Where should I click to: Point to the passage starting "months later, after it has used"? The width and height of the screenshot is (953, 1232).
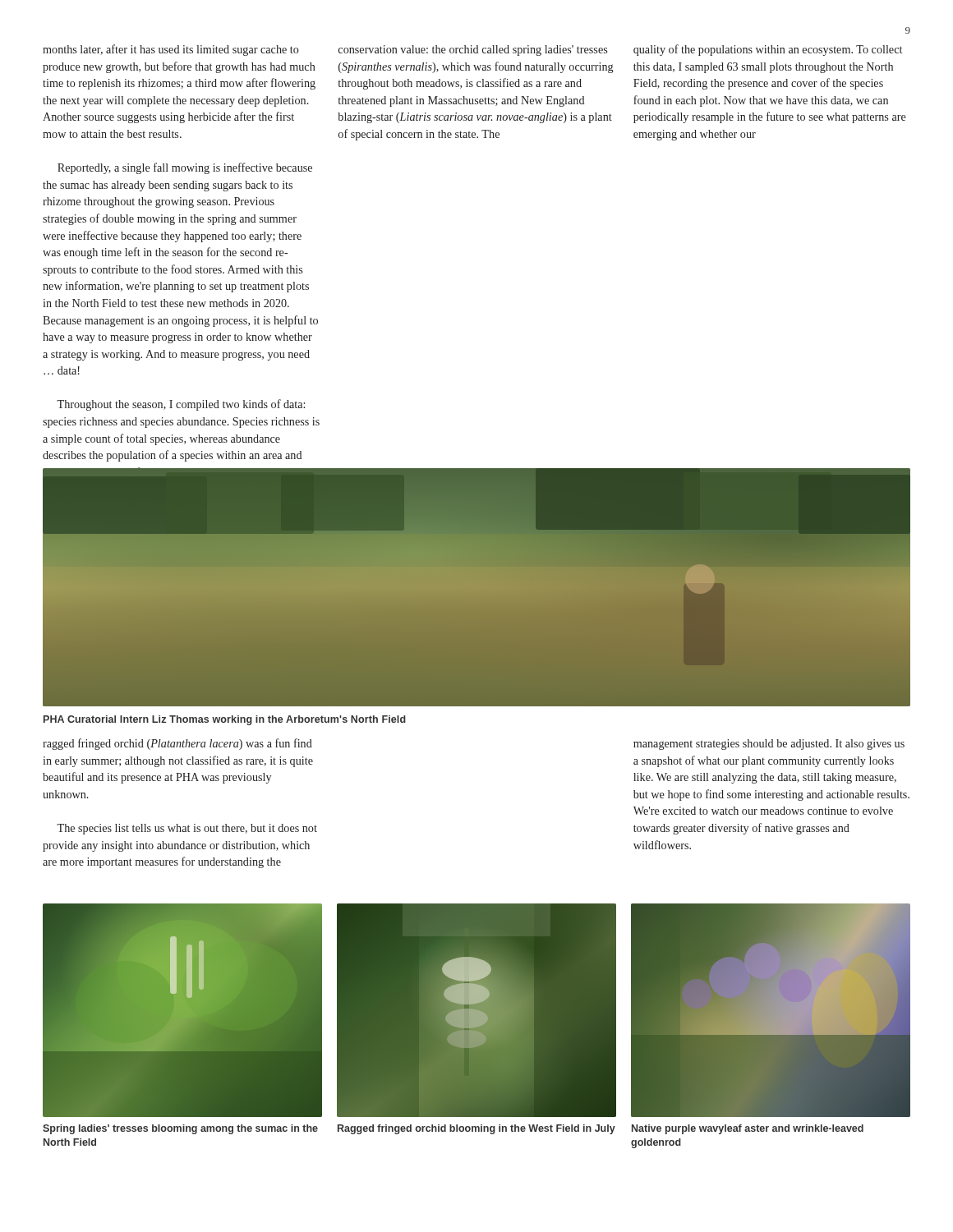(181, 320)
